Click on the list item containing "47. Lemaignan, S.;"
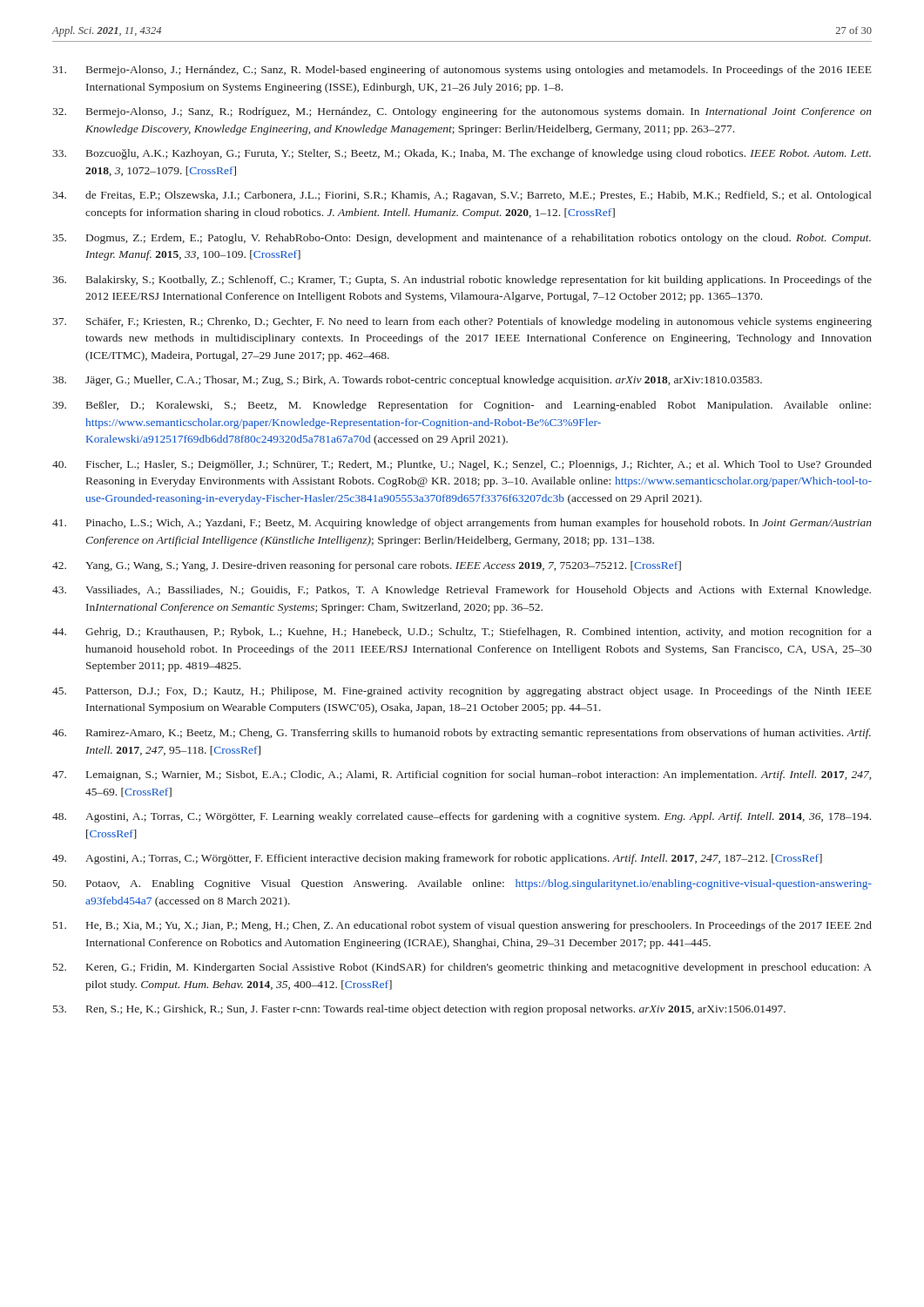Viewport: 924px width, 1307px height. (x=462, y=783)
